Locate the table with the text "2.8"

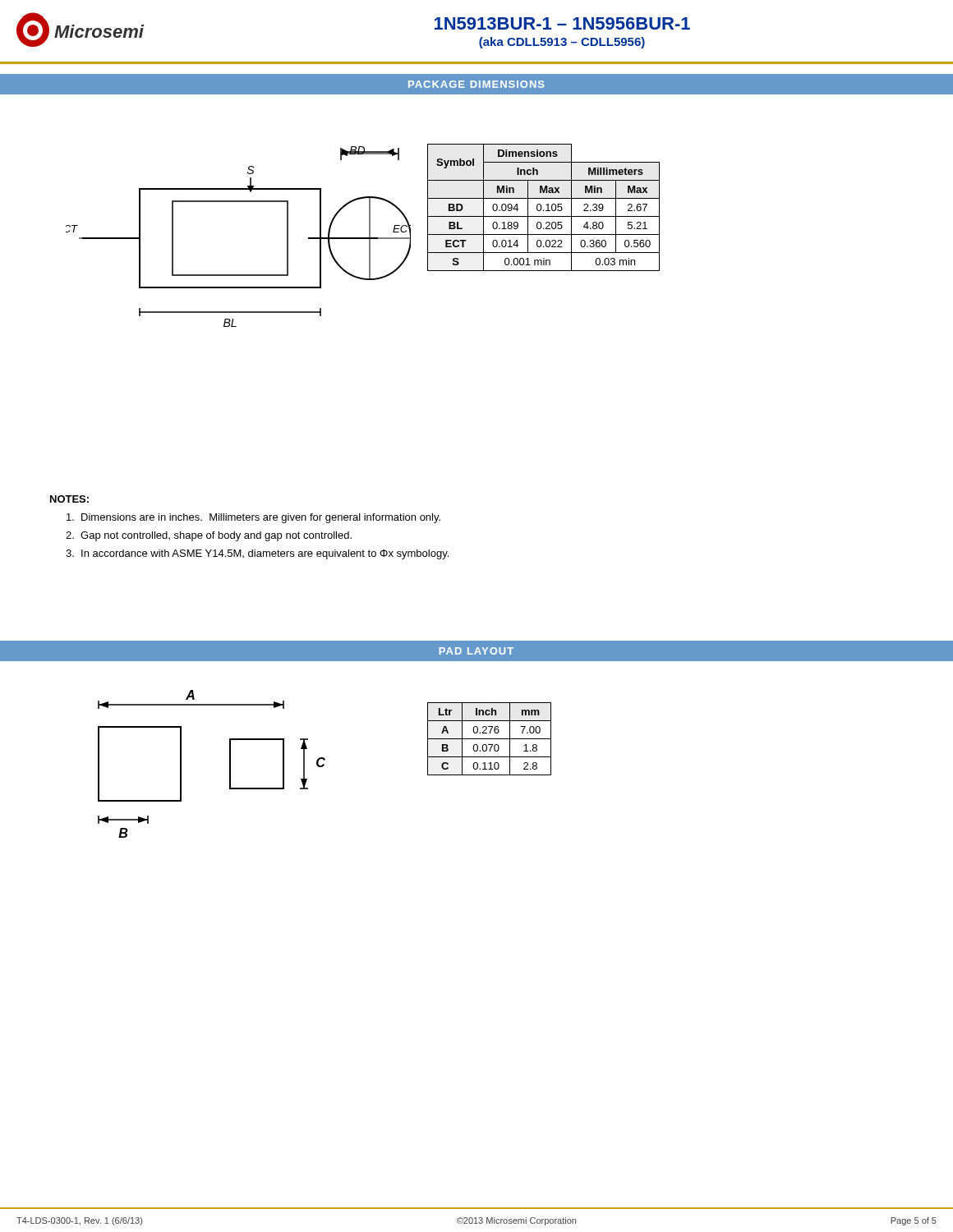click(489, 739)
